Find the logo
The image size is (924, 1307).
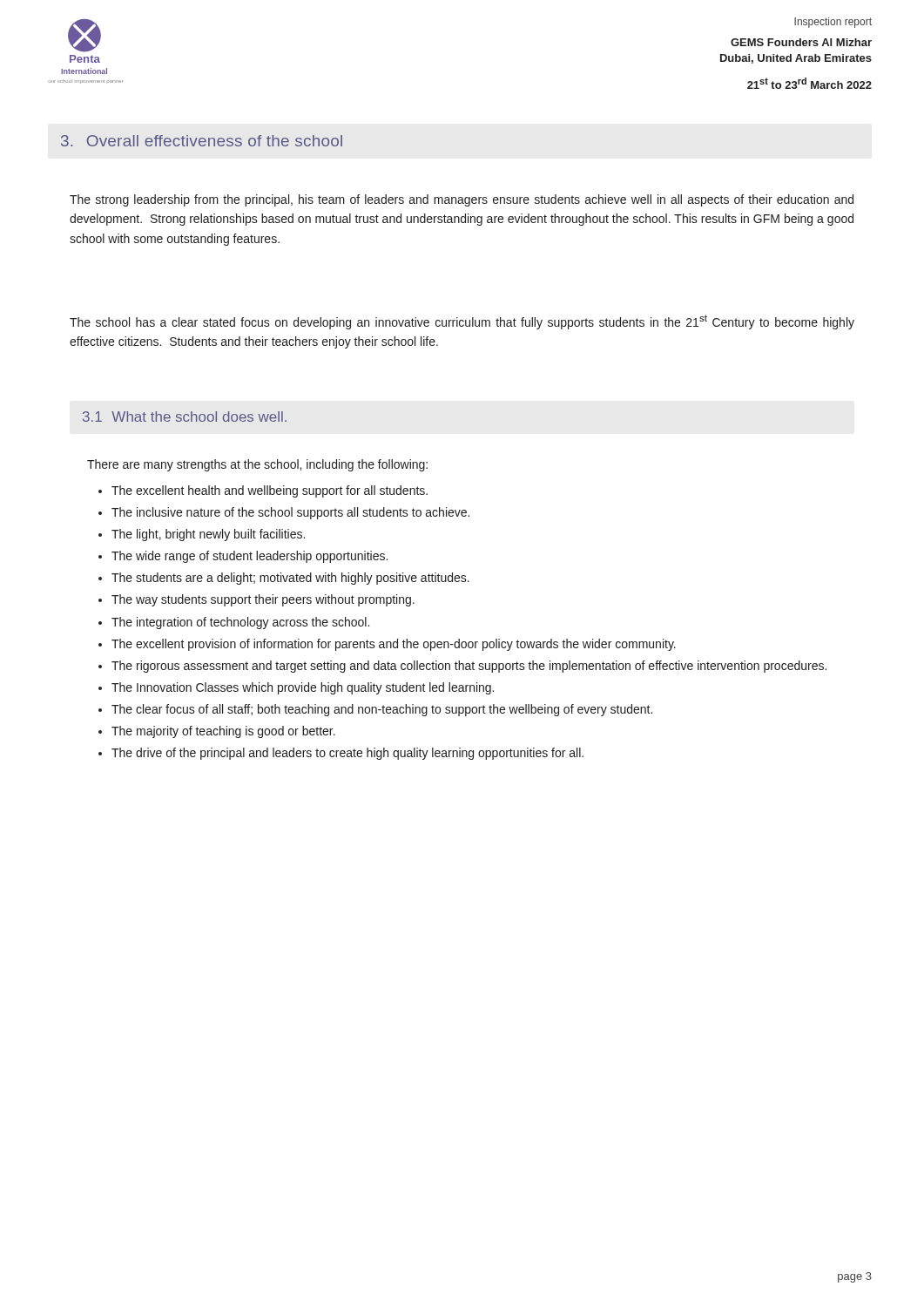click(118, 54)
